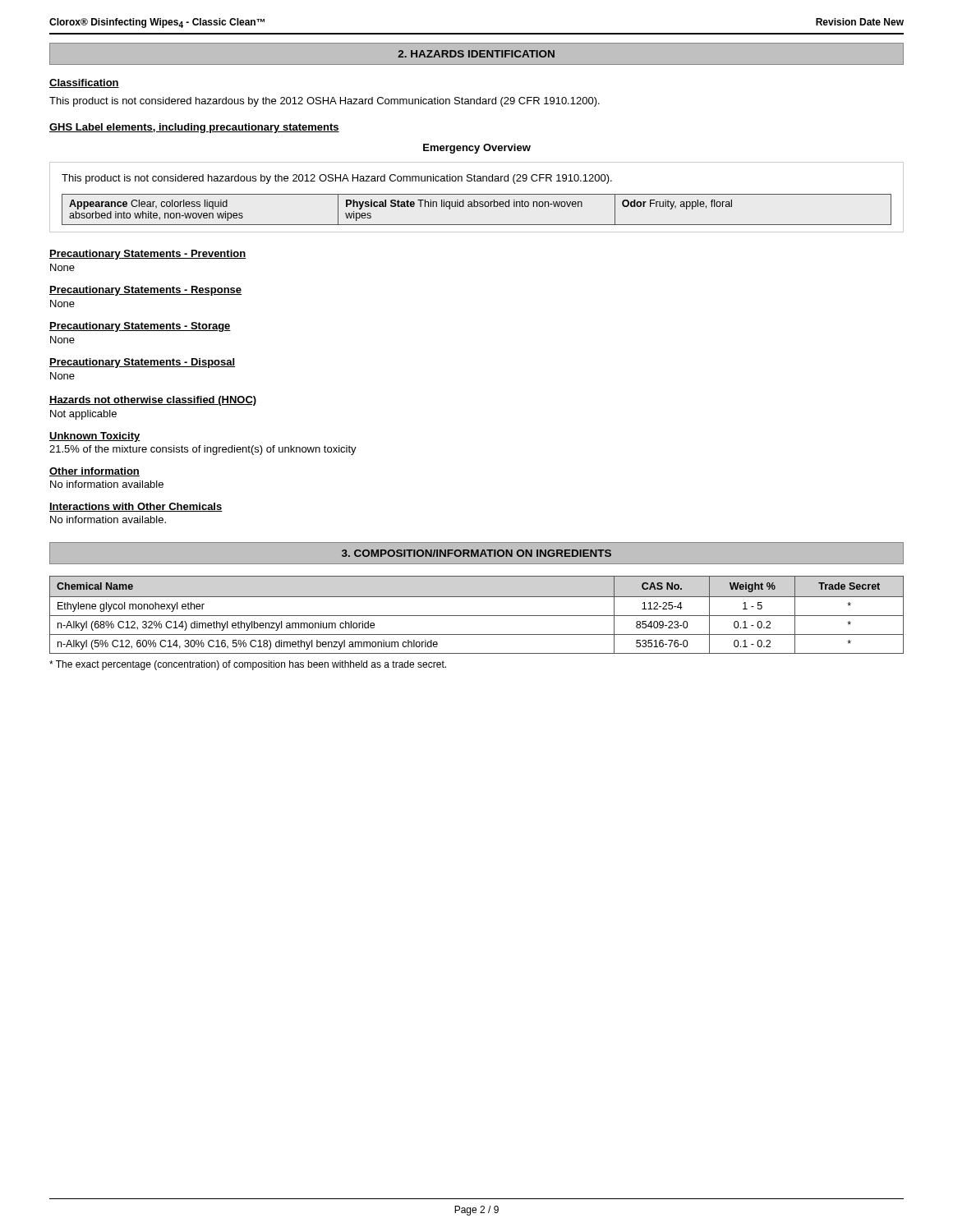Select the footnote that reads "The exact percentage"
This screenshot has width=953, height=1232.
[x=248, y=665]
